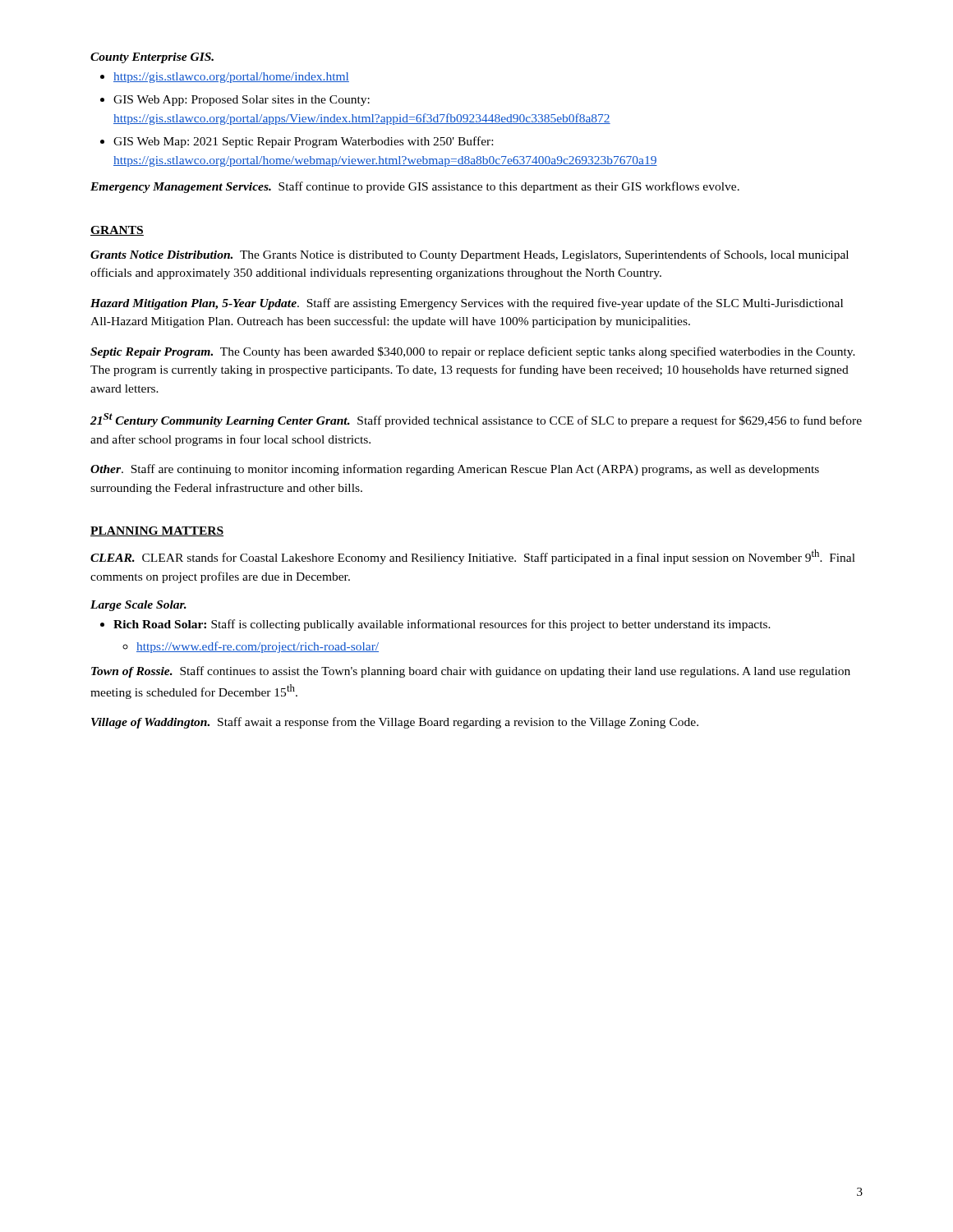Click on the region starting "Village of Waddington. Staff await"
This screenshot has height=1232, width=953.
click(x=395, y=722)
